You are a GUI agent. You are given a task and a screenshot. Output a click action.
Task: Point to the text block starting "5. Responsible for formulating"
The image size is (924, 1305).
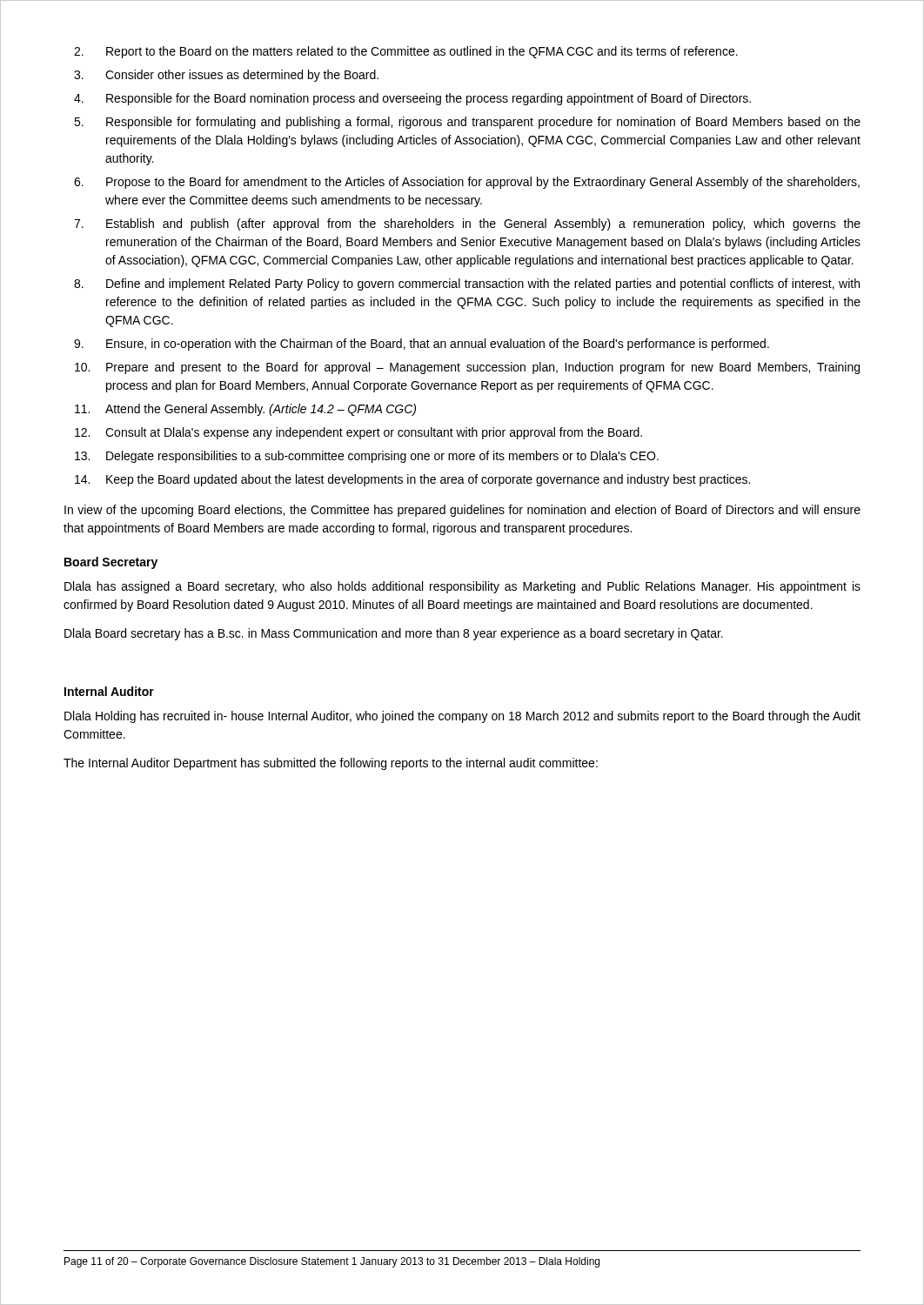point(462,141)
